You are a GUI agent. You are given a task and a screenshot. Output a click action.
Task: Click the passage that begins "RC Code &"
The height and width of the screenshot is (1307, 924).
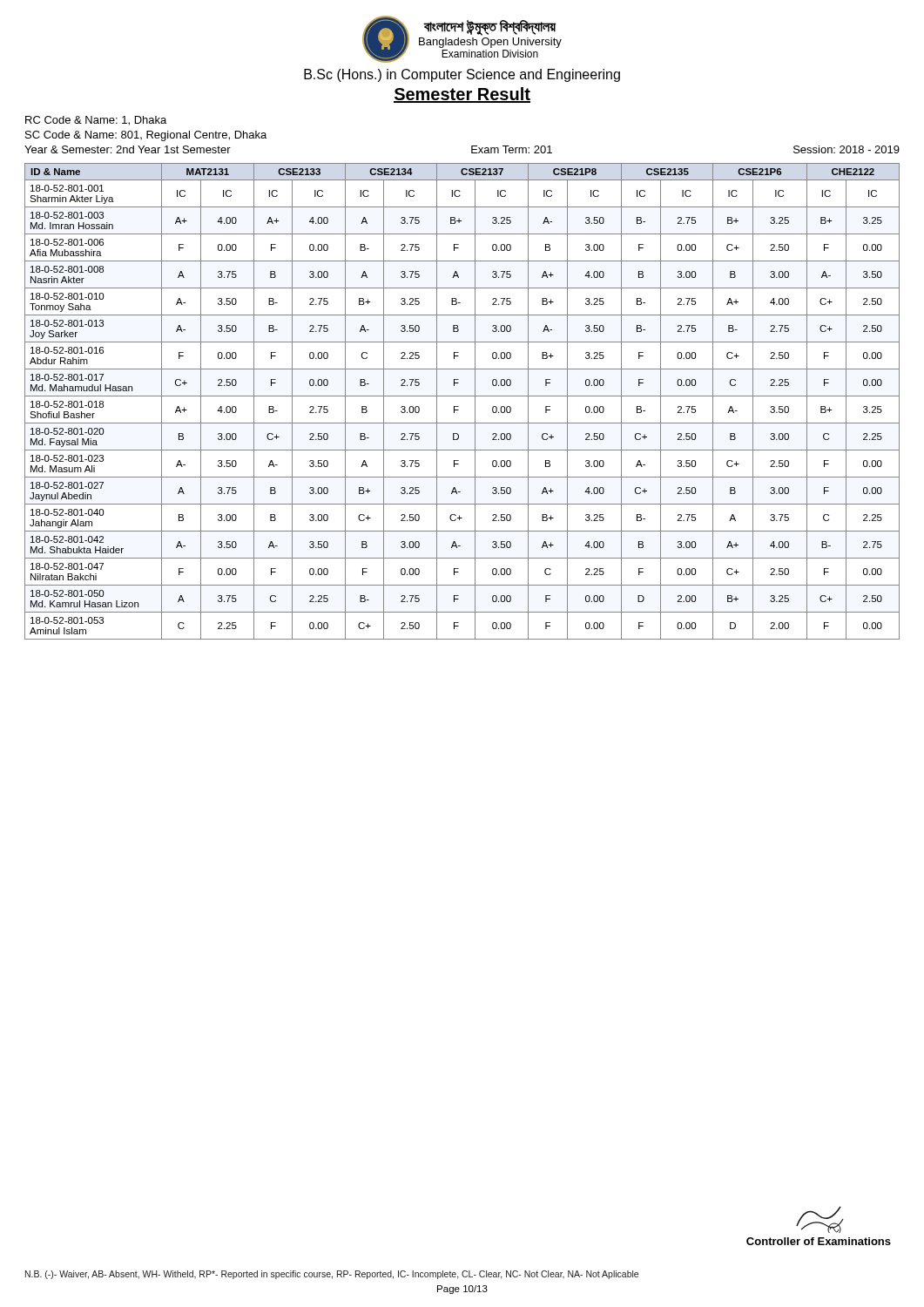pyautogui.click(x=95, y=120)
